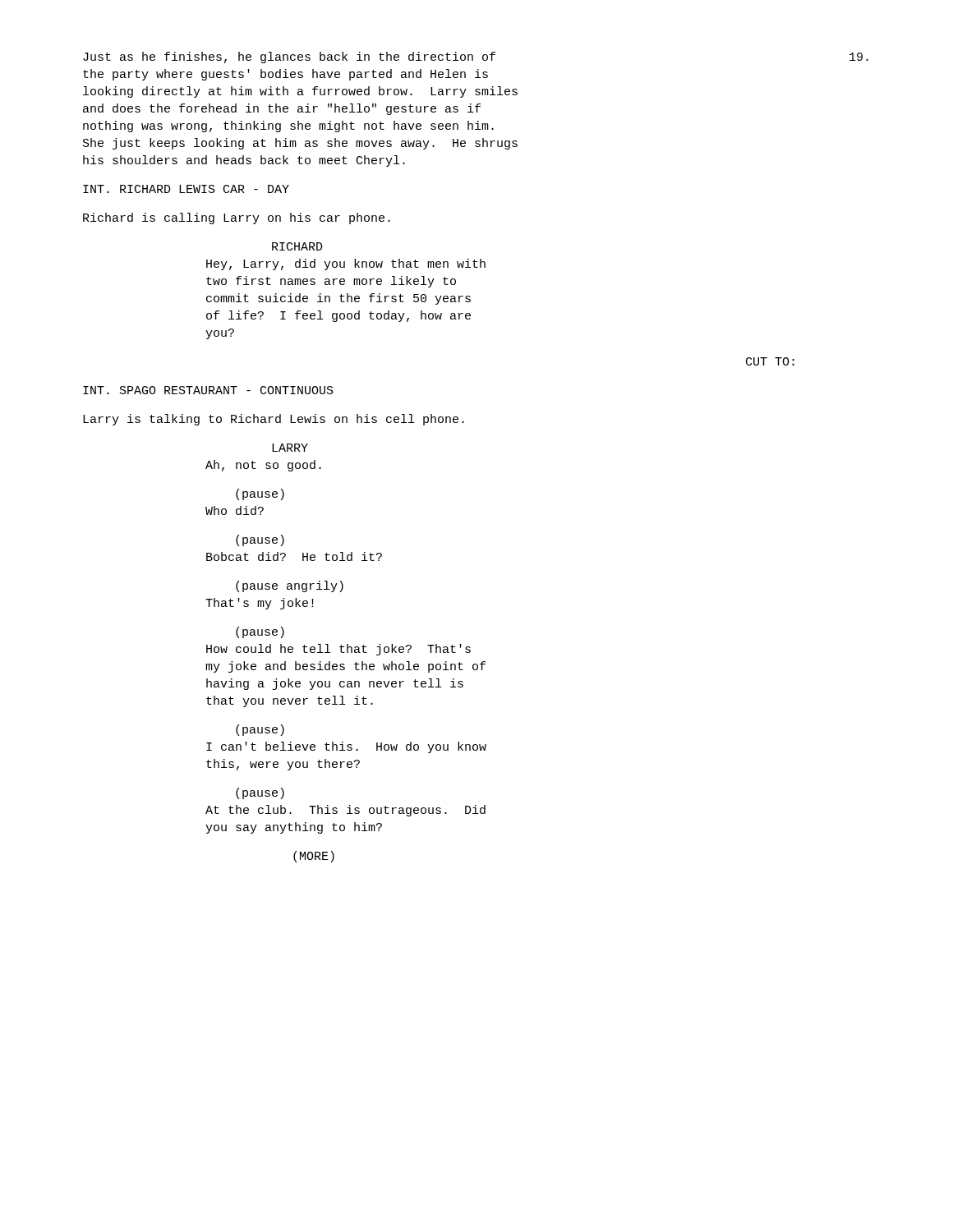953x1232 pixels.
Task: Navigate to the element starting "CUT TO:"
Action: pos(771,363)
